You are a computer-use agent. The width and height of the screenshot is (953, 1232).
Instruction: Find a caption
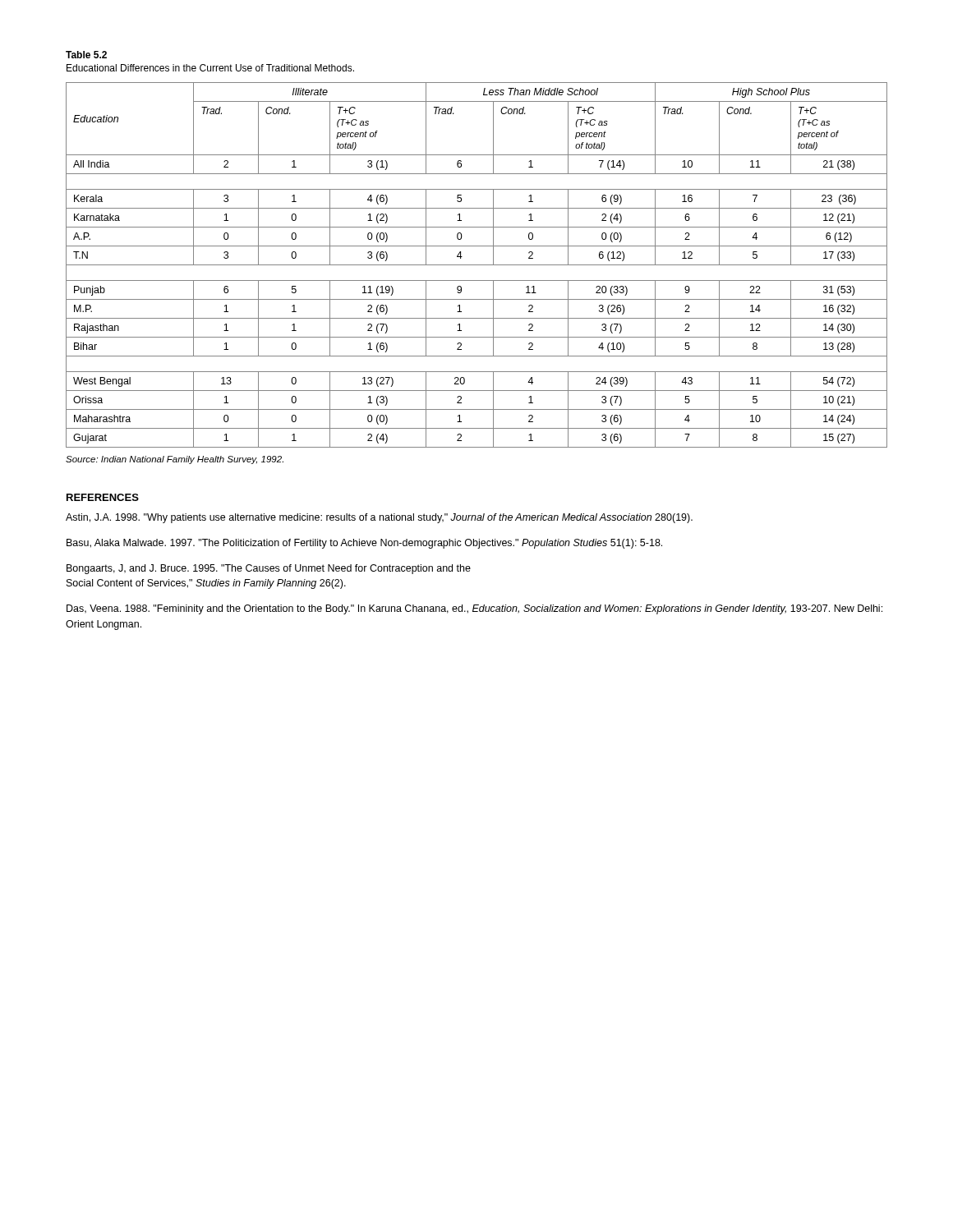tap(476, 62)
